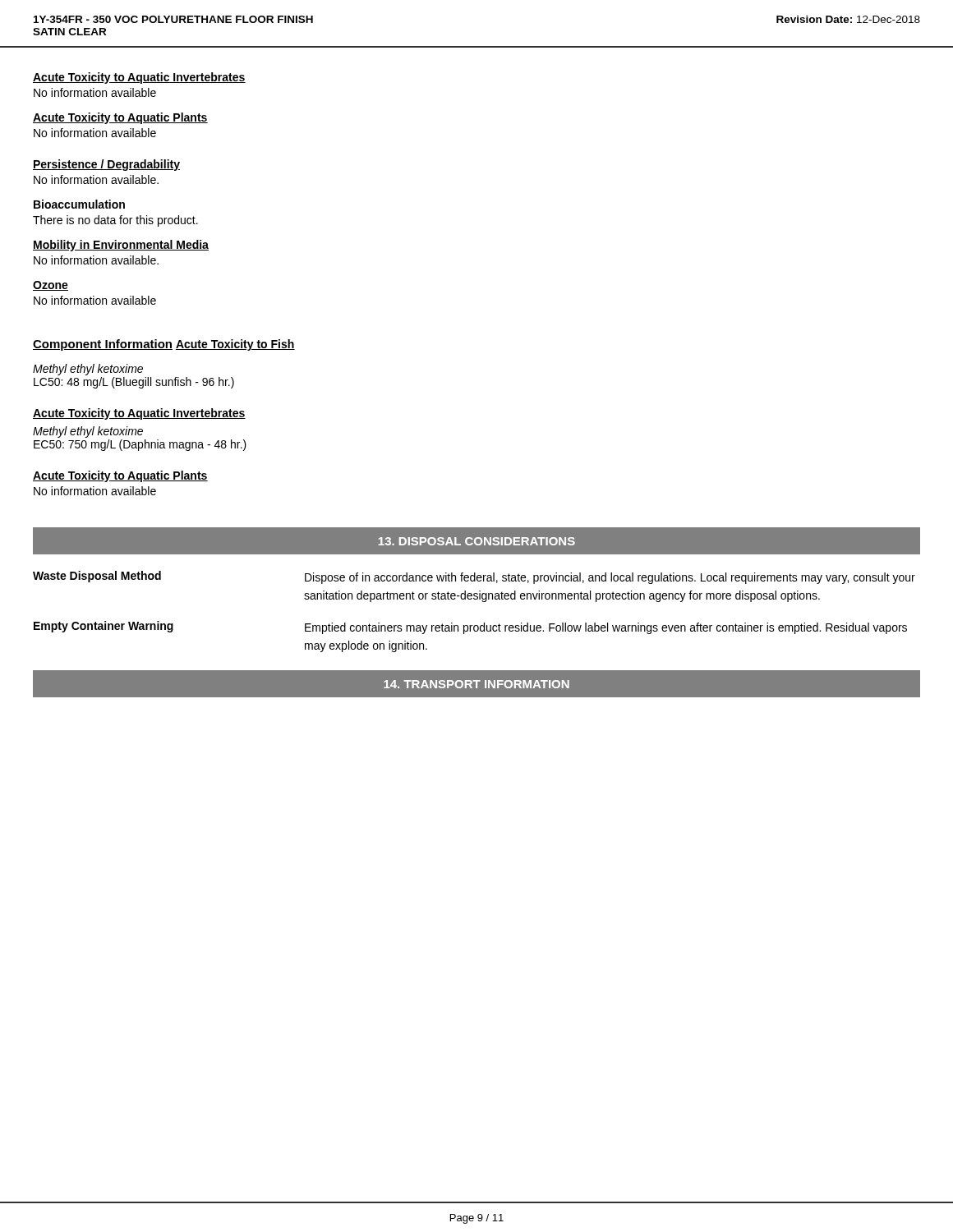The image size is (953, 1232).
Task: Click the section header that begins "Mobility in Environmental"
Action: coord(121,245)
